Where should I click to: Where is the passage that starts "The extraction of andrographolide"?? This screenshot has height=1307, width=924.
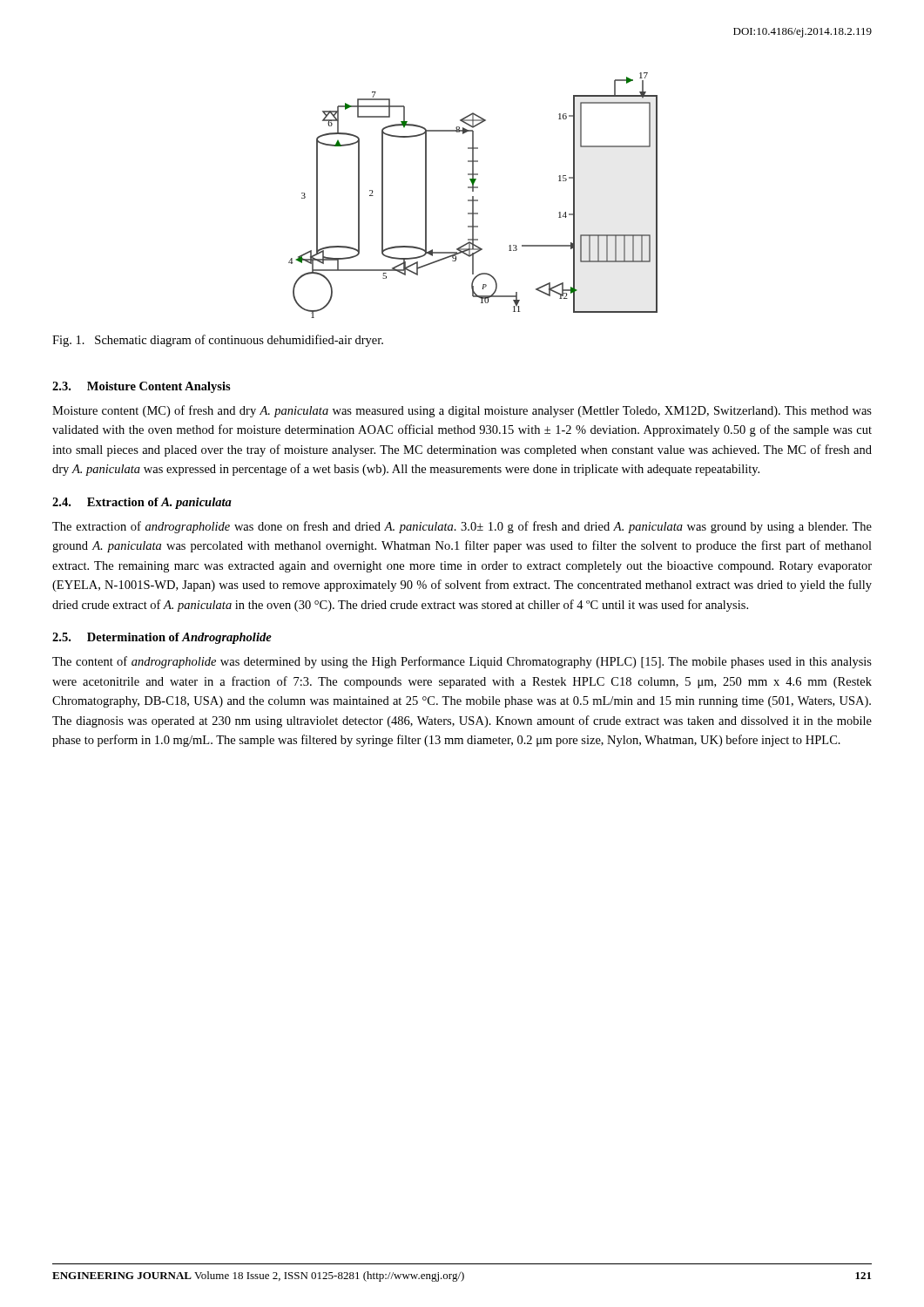(x=462, y=565)
